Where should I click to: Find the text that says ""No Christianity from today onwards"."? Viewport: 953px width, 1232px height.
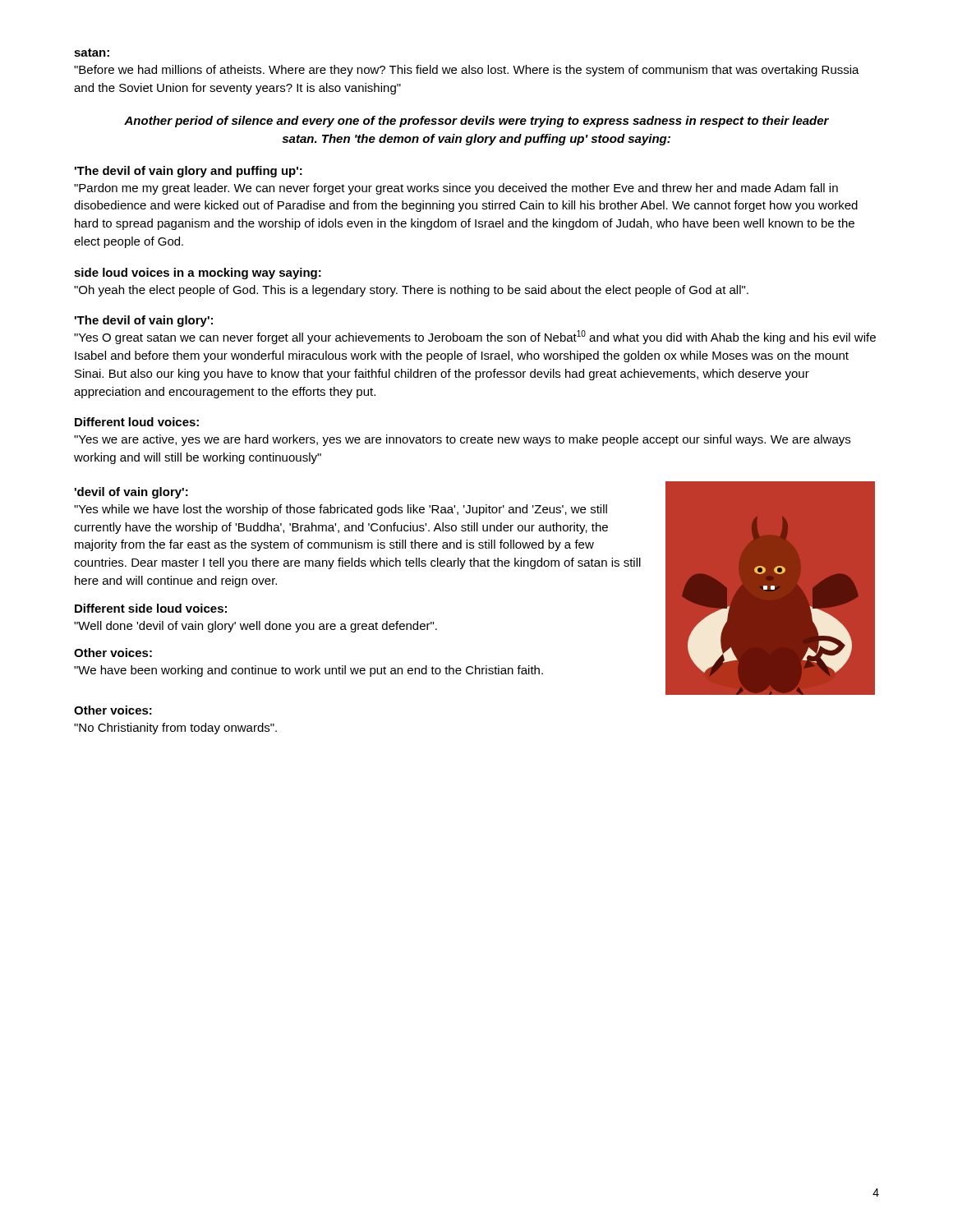point(176,727)
